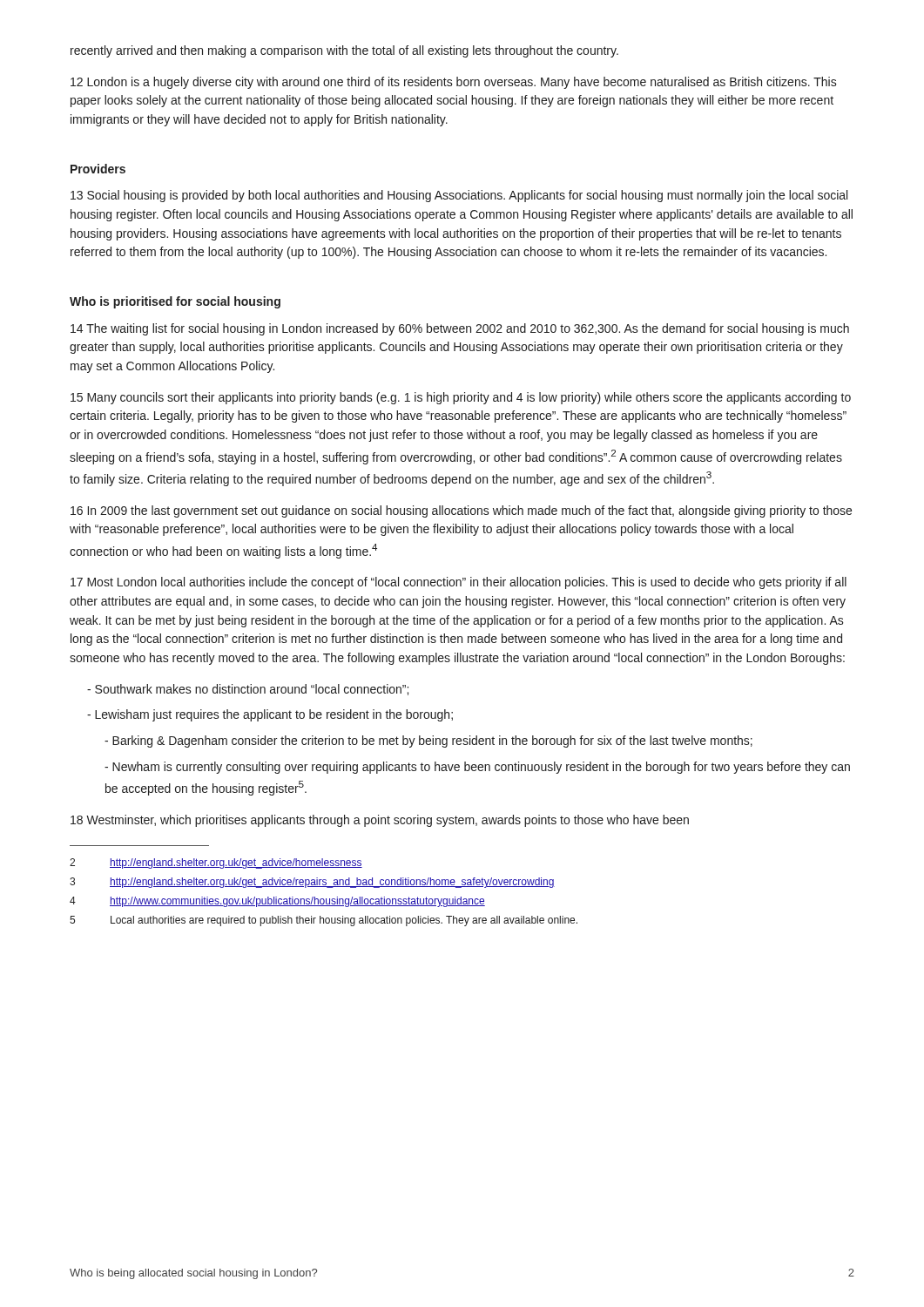Click on the text starting "18 Westminster, which prioritises applicants through"
The image size is (924, 1307).
(x=380, y=820)
